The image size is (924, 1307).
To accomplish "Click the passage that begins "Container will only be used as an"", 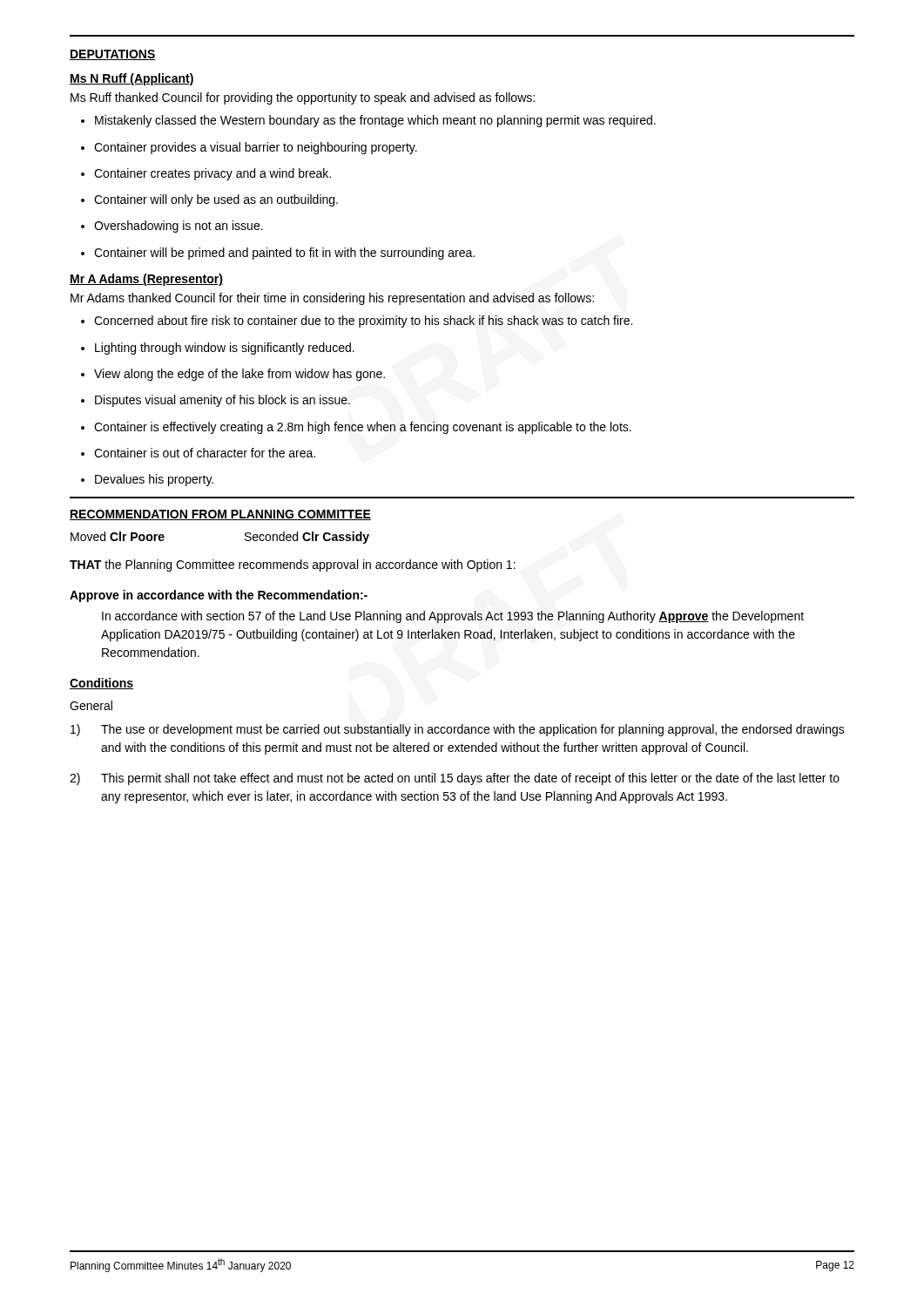I will pyautogui.click(x=209, y=200).
